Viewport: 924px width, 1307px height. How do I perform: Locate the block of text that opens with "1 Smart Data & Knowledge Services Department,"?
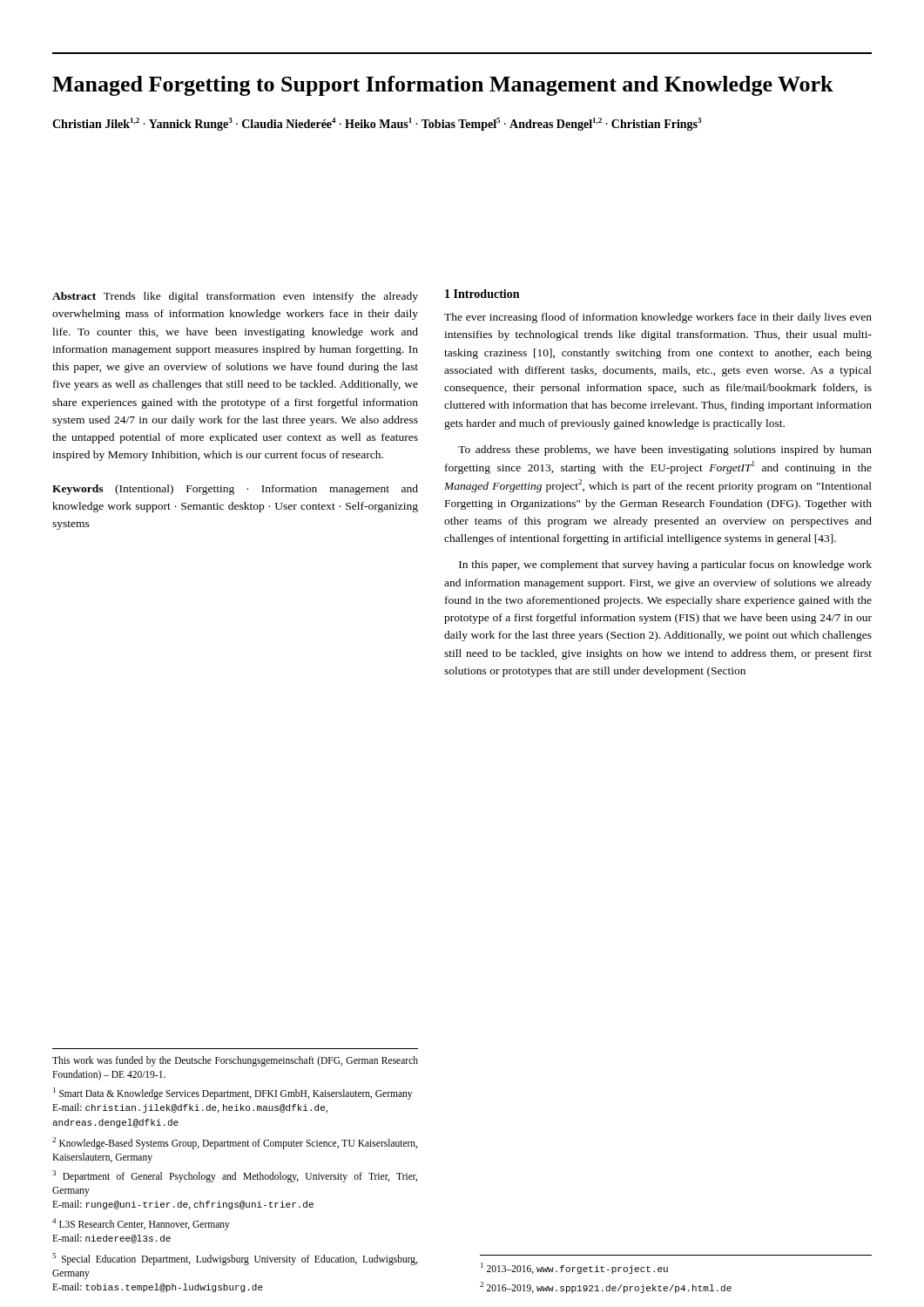click(232, 1107)
